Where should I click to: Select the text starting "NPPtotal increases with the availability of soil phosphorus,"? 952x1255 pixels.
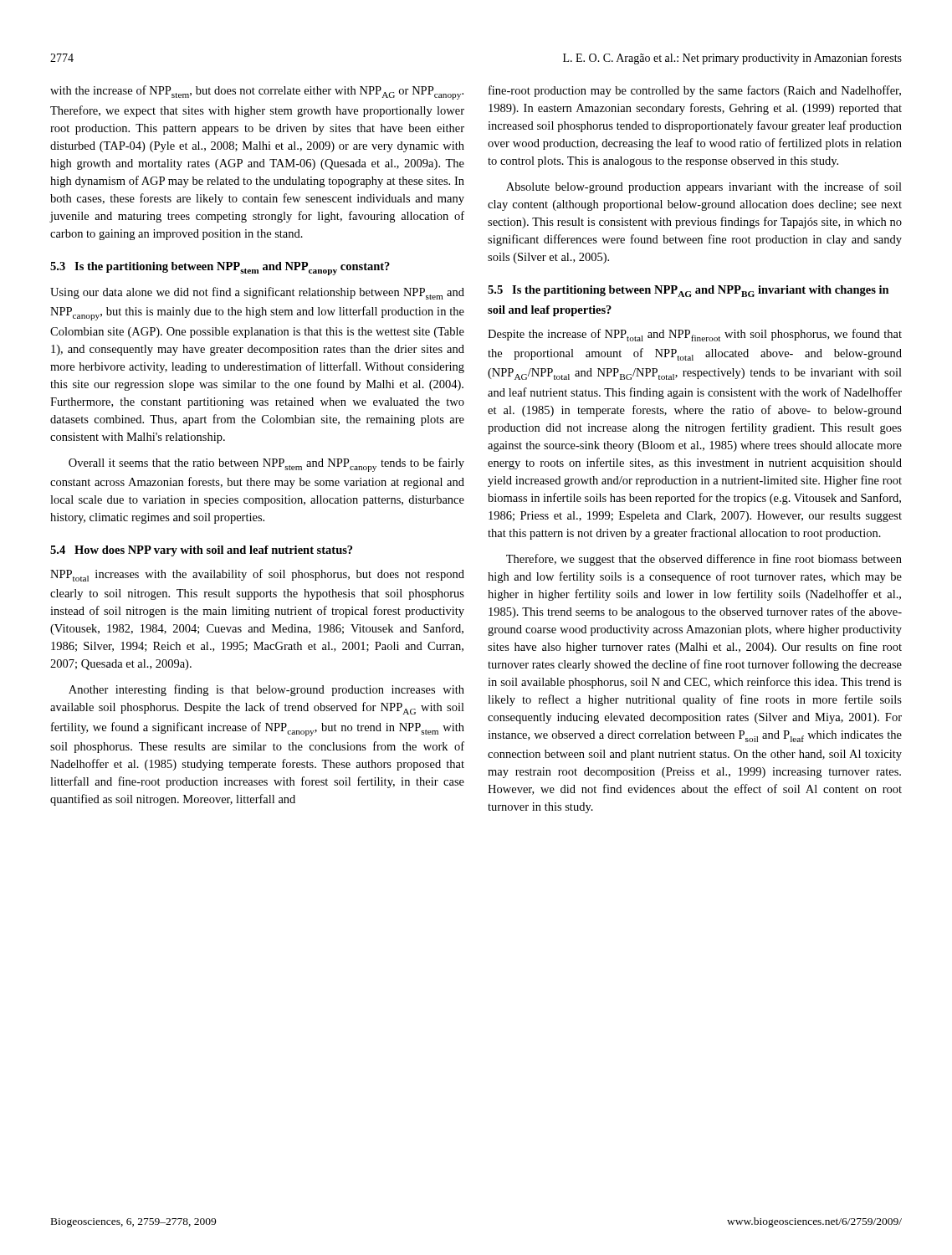click(257, 687)
